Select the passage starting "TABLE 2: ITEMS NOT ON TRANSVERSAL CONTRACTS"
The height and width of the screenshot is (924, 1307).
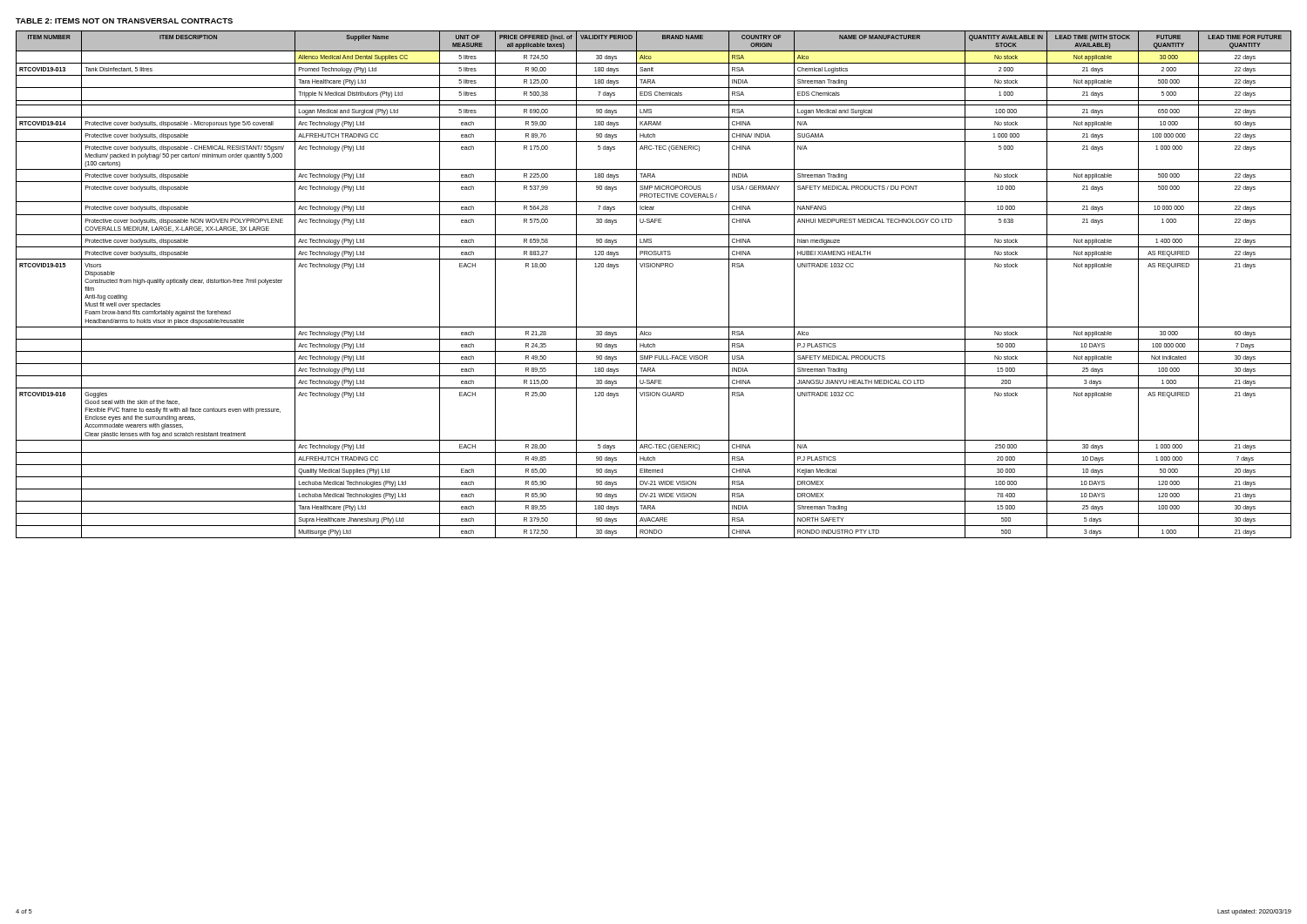coord(124,20)
